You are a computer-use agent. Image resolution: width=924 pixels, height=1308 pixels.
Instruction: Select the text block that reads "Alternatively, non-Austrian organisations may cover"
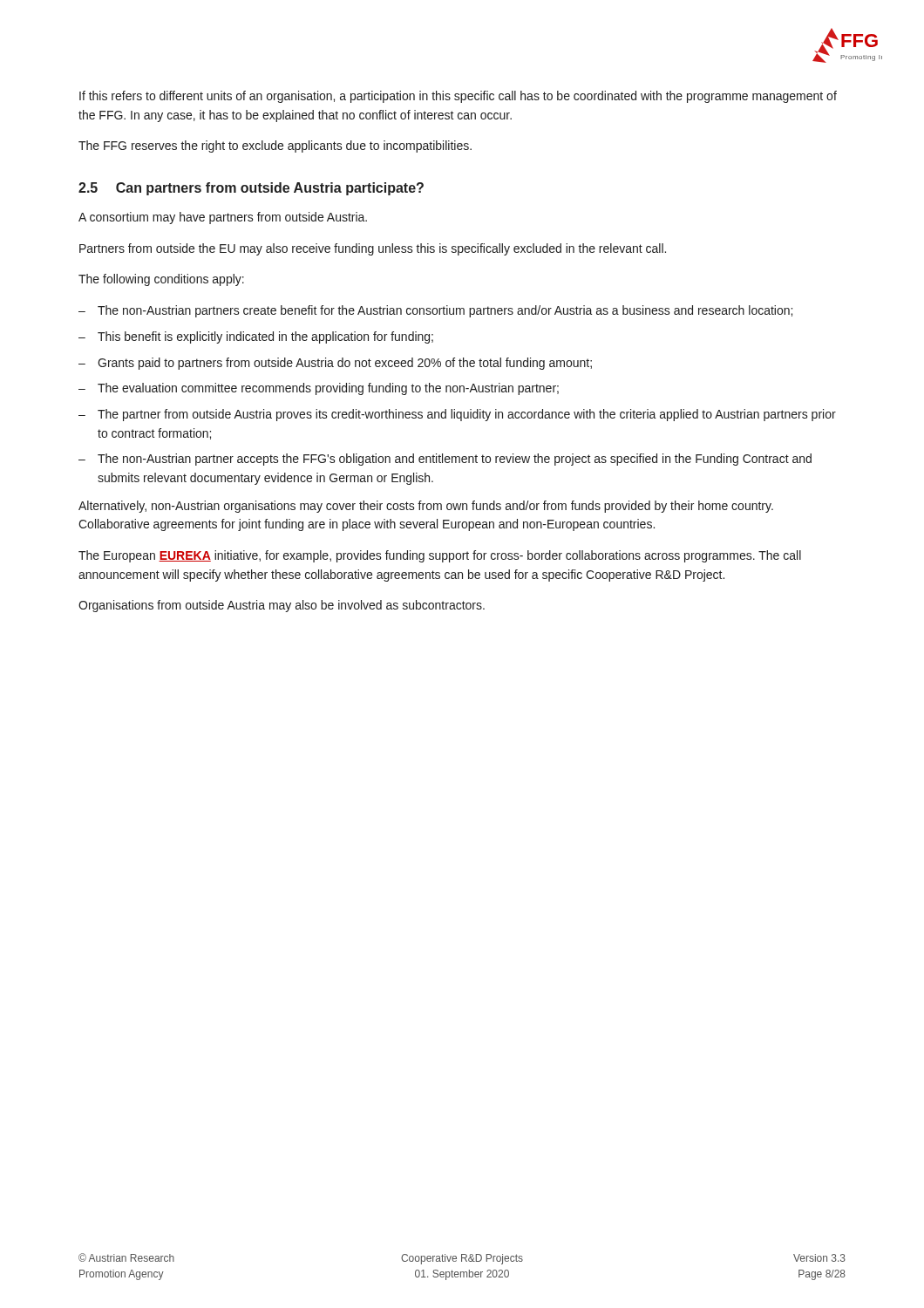coord(426,515)
